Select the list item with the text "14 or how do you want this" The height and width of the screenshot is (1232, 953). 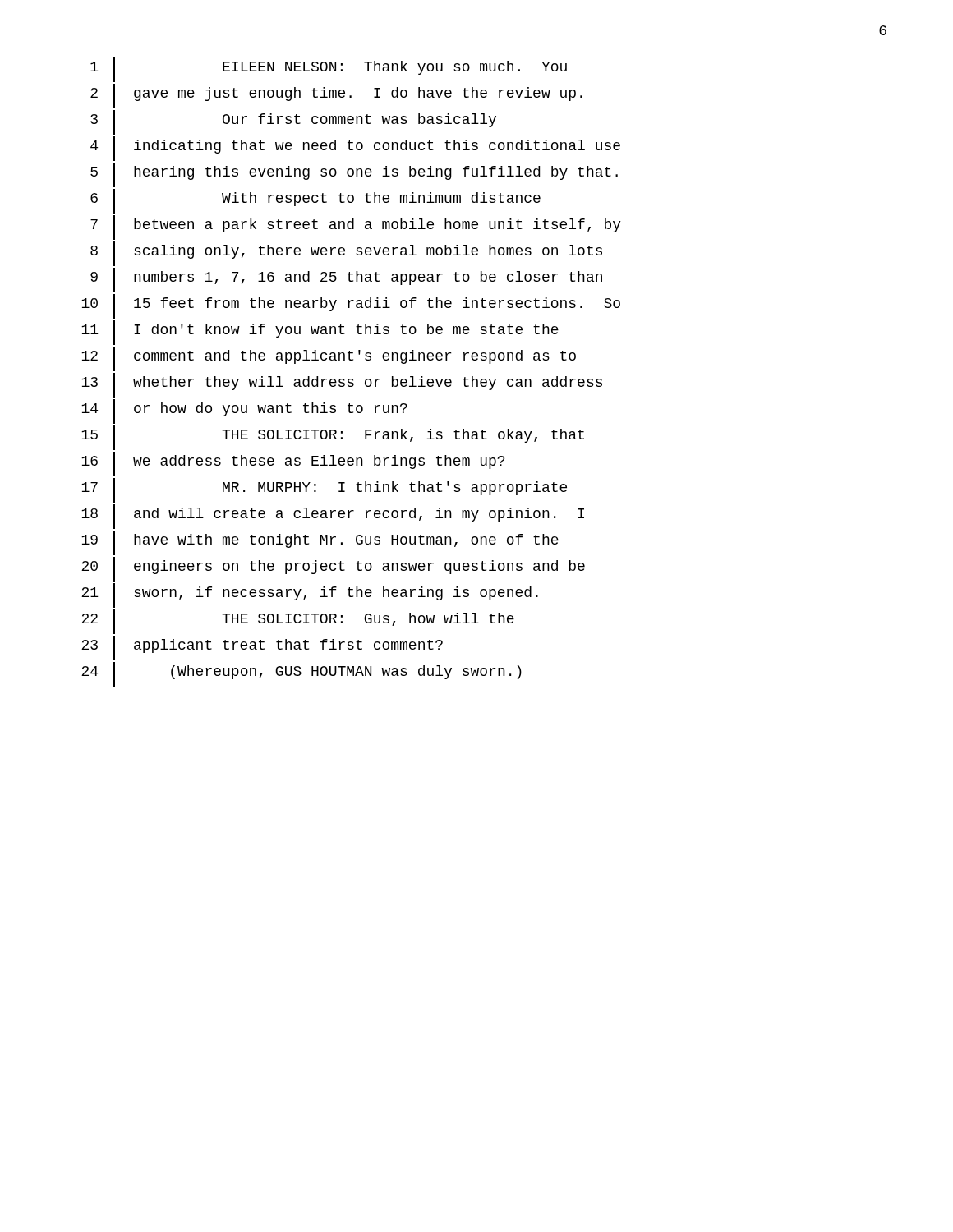click(244, 411)
